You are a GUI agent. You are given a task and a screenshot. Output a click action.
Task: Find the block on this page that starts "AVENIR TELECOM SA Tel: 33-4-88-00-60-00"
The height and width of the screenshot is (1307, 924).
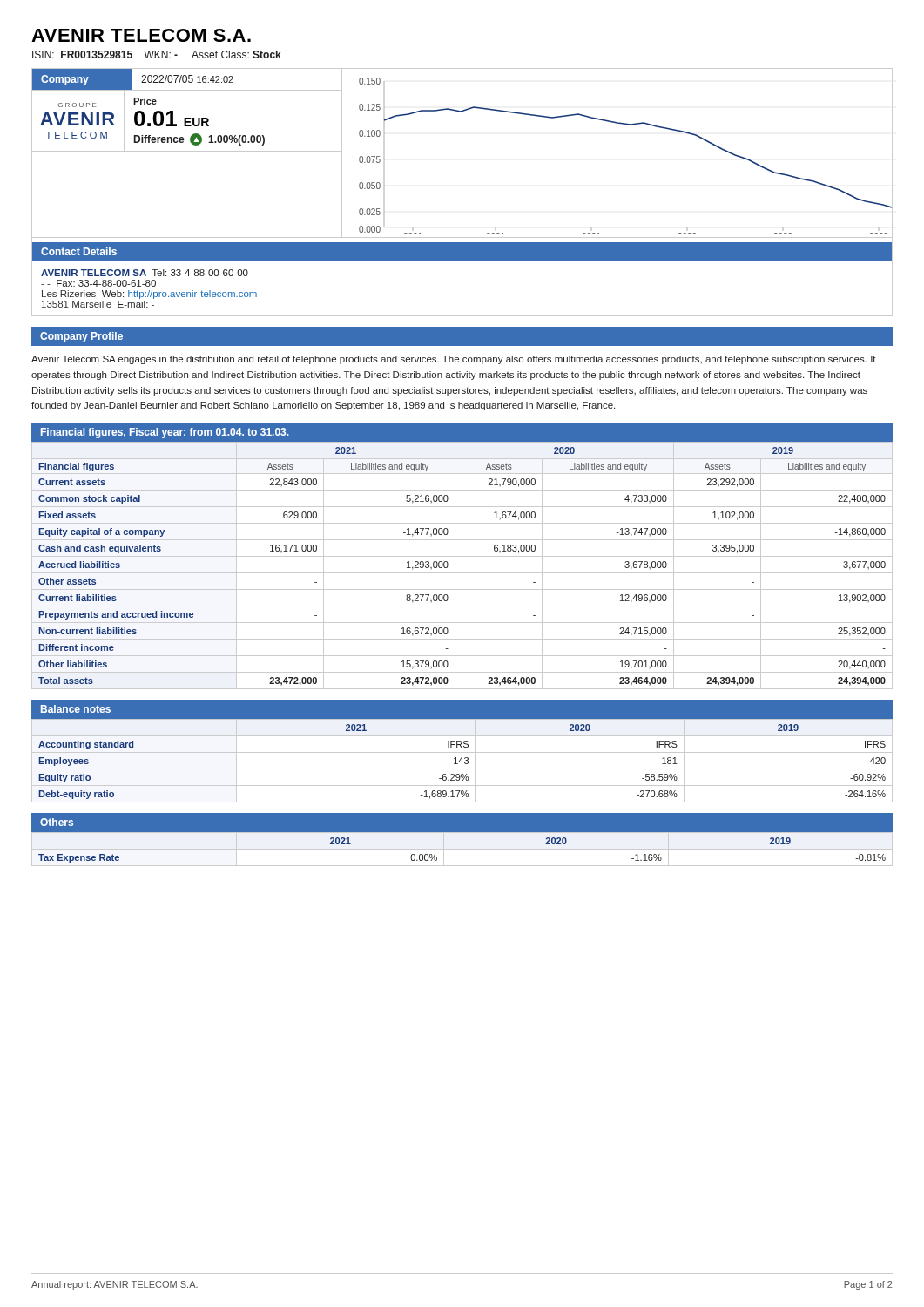click(x=149, y=288)
